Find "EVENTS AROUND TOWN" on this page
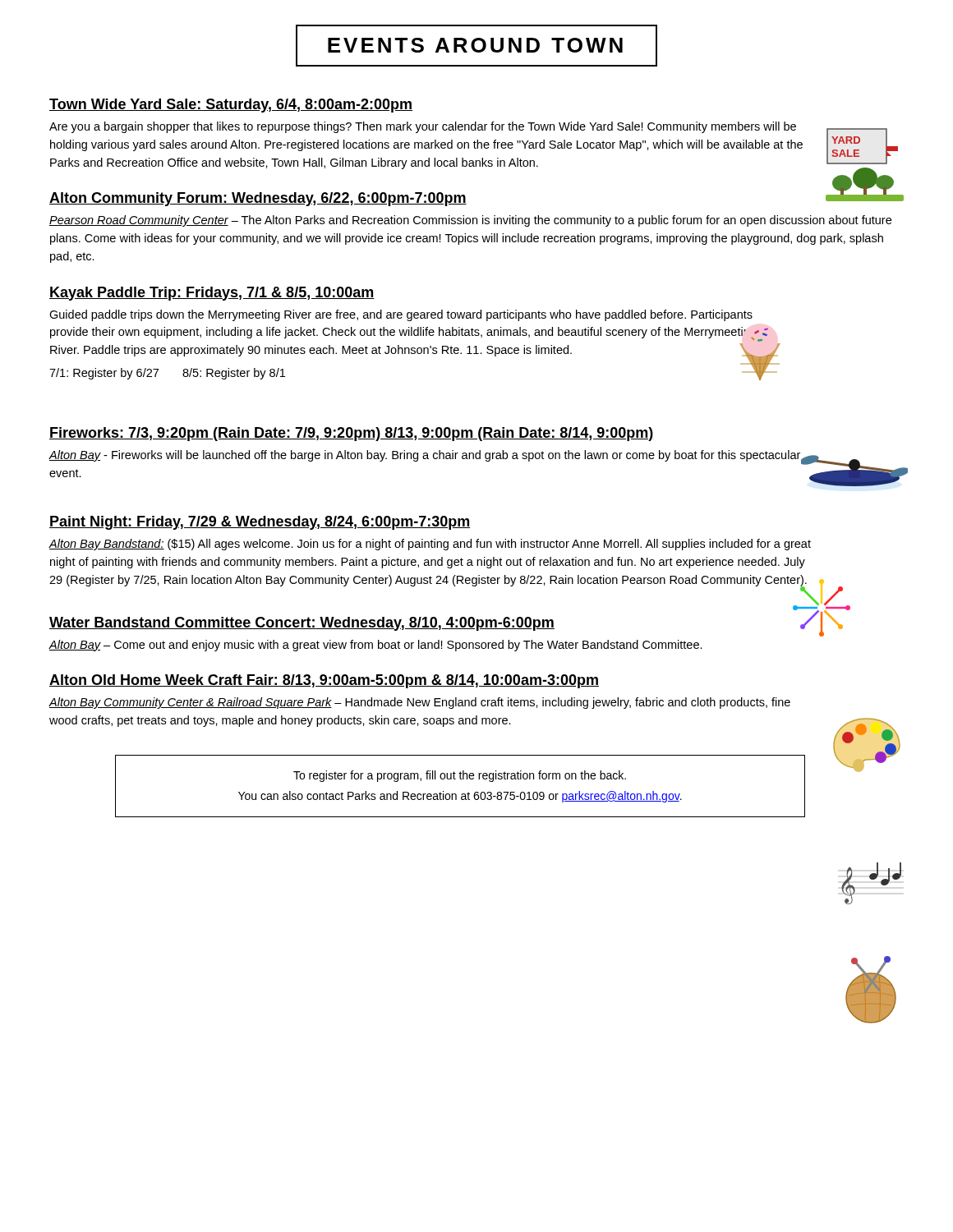Screen dimensions: 1232x953 click(476, 46)
